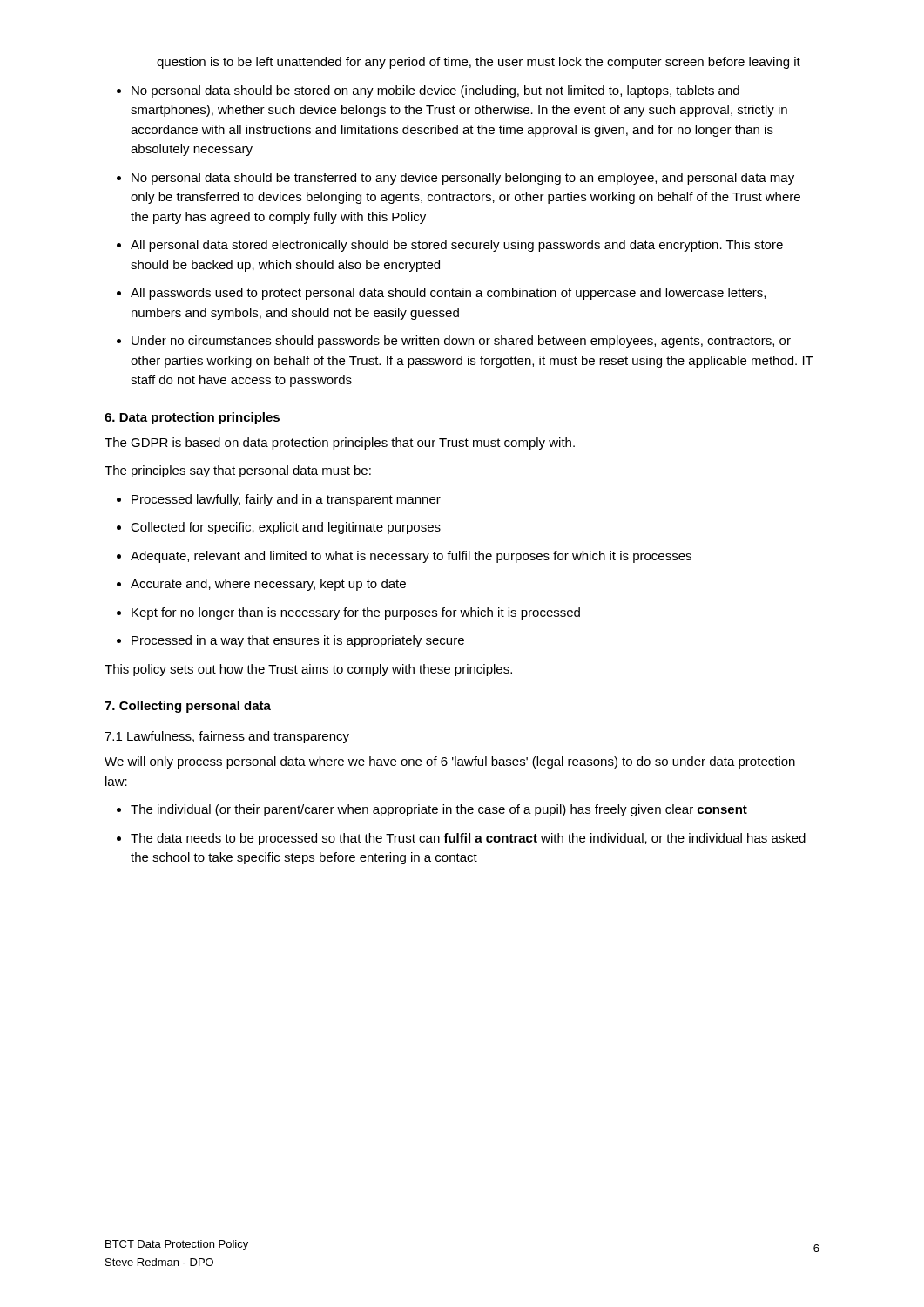924x1307 pixels.
Task: Navigate to the element starting "7.1 Lawfulness, fairness and"
Action: [x=227, y=736]
